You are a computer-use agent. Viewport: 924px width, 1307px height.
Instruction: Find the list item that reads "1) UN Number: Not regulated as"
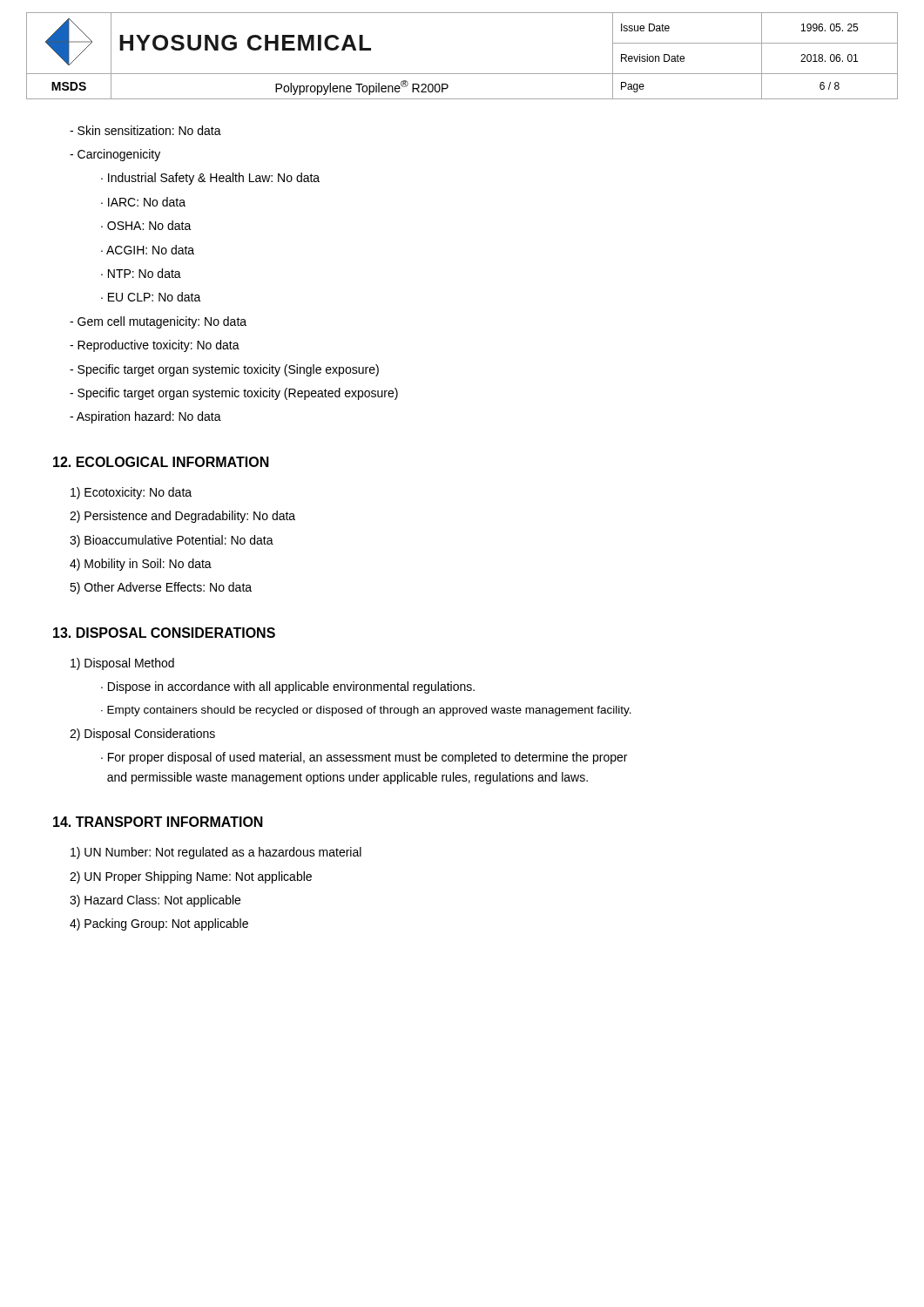click(x=216, y=852)
